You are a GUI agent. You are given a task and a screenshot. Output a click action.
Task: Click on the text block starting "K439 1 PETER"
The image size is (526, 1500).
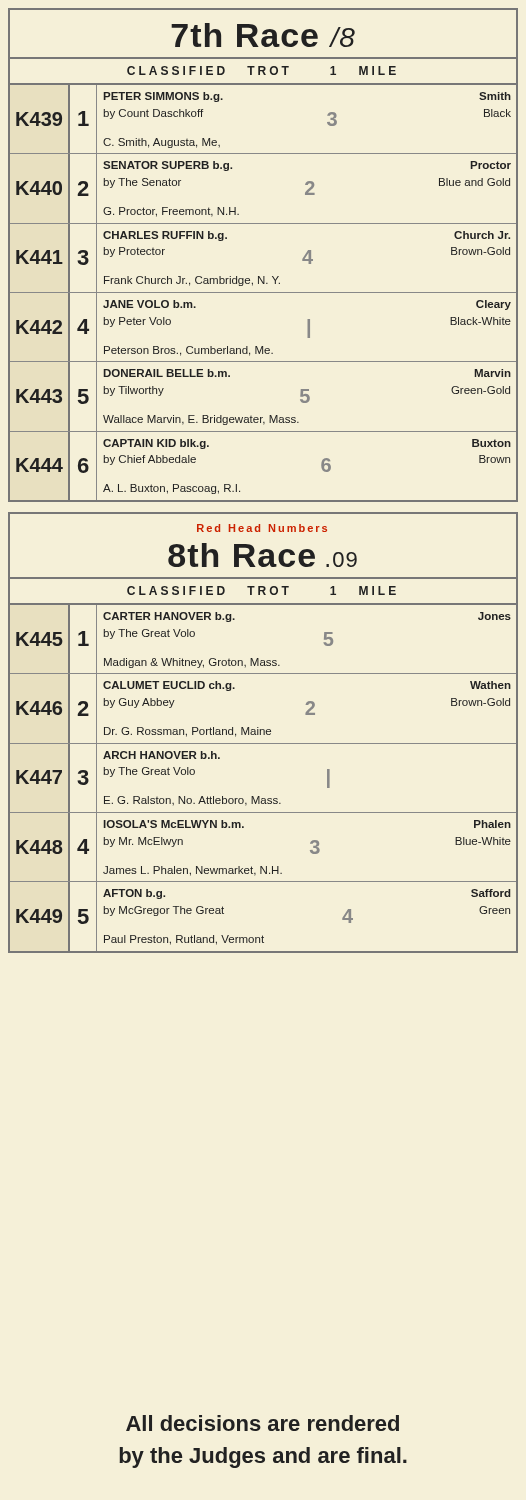[x=263, y=119]
